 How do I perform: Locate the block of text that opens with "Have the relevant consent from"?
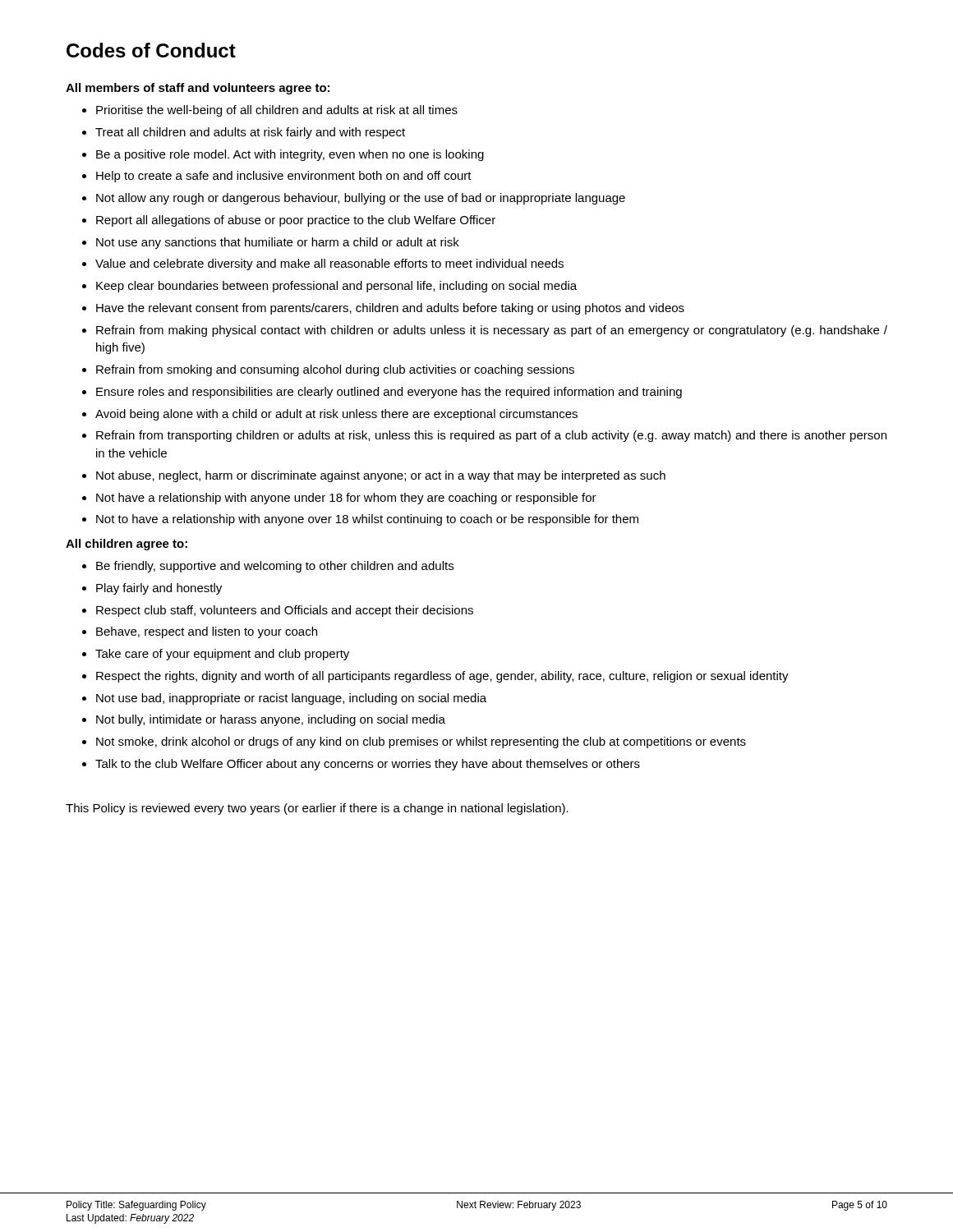tap(390, 307)
